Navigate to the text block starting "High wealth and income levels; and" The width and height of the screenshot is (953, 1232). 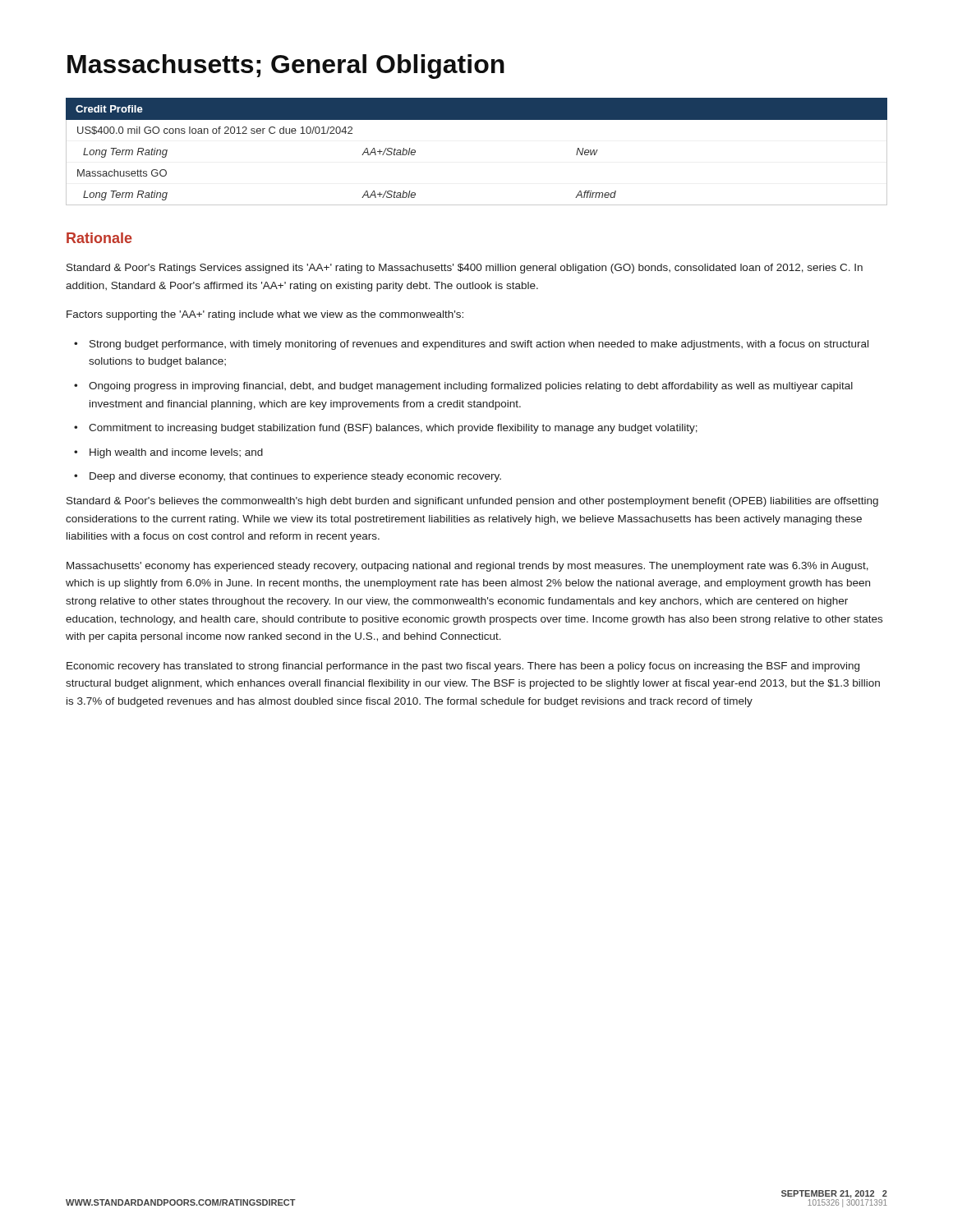point(176,452)
